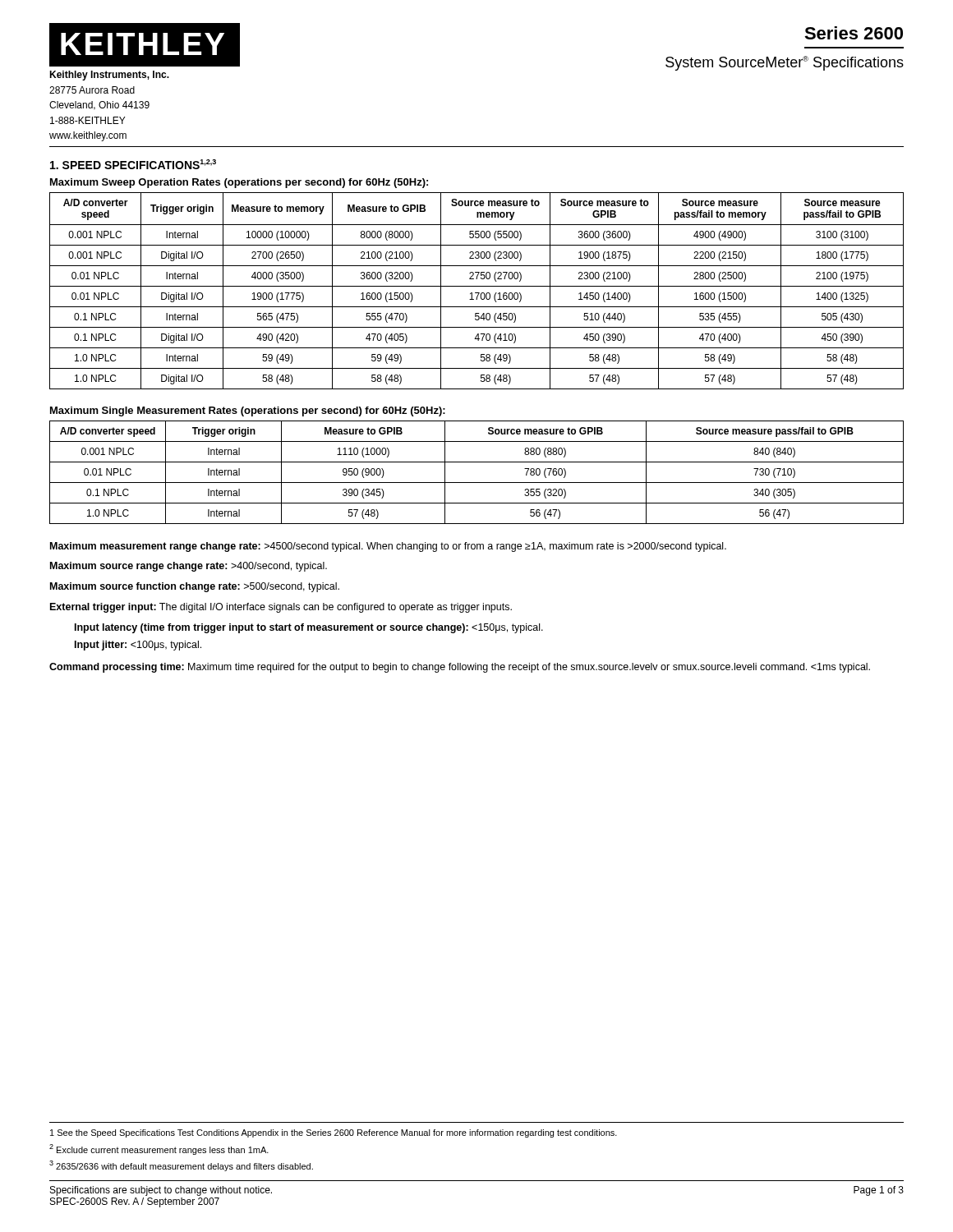Find the block starting "Maximum source function change rate:"

click(x=195, y=587)
